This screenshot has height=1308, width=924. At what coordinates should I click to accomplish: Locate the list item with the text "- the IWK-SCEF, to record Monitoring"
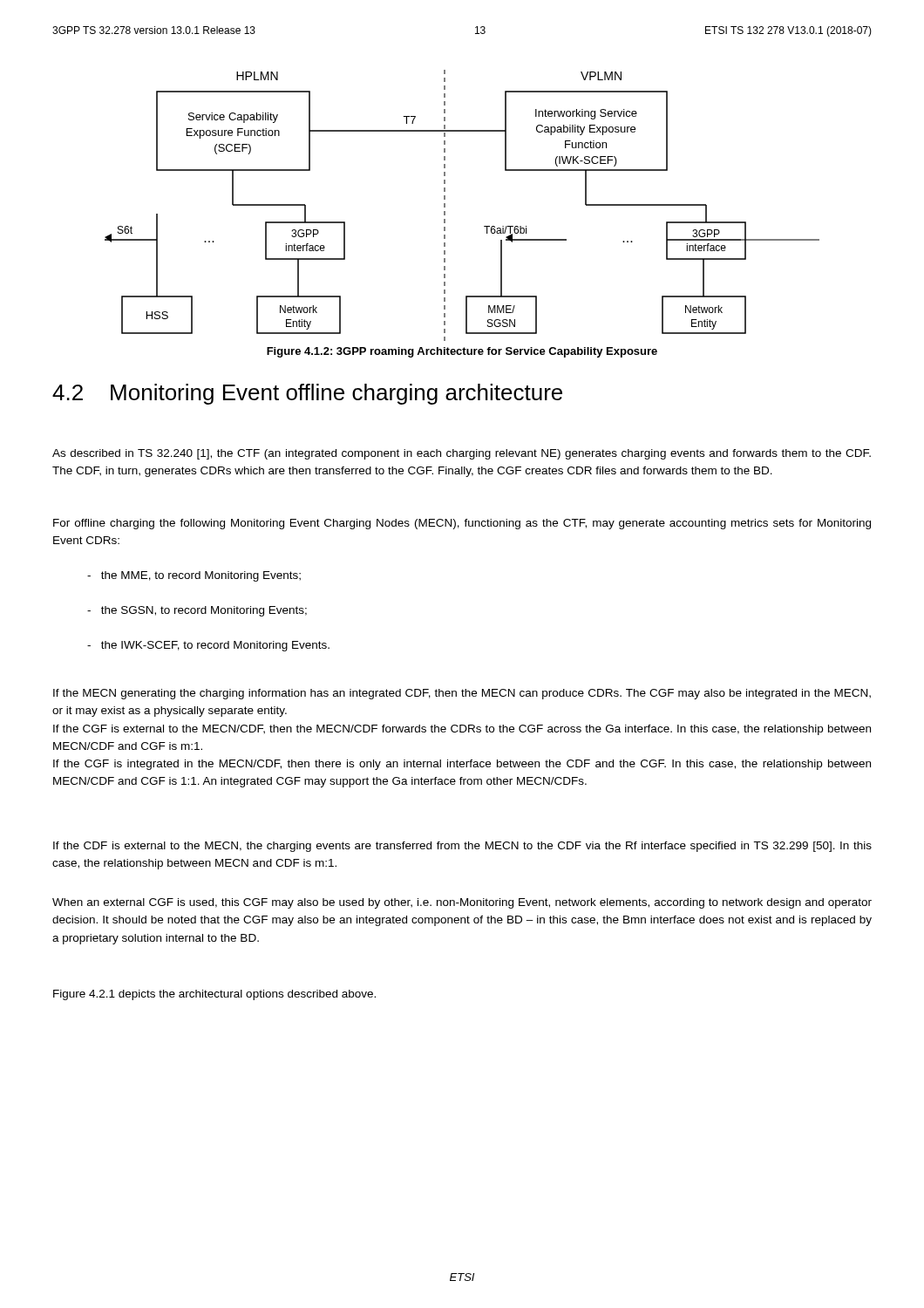coord(209,645)
